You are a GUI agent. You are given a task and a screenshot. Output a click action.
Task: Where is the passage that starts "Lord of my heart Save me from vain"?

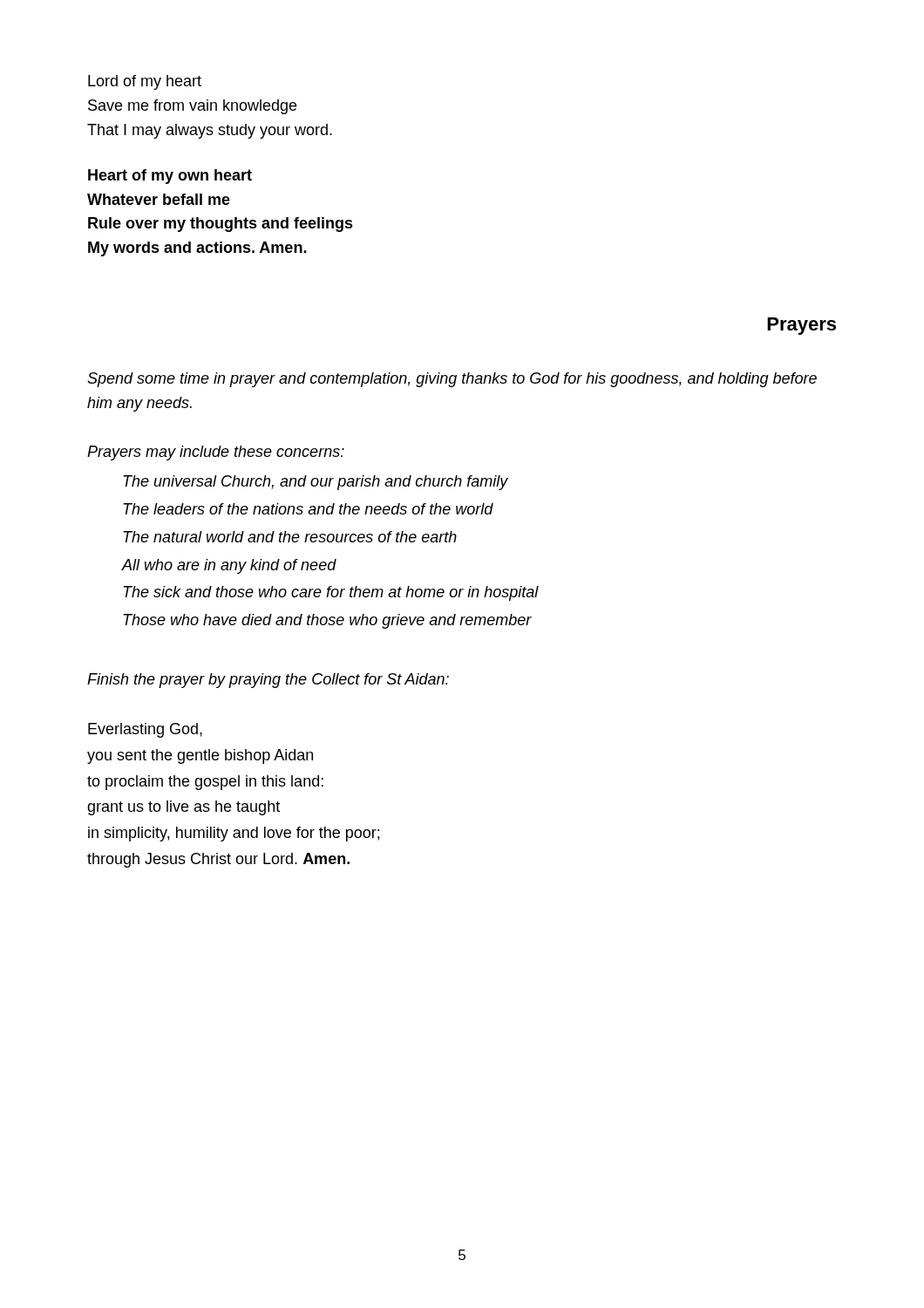(x=210, y=105)
